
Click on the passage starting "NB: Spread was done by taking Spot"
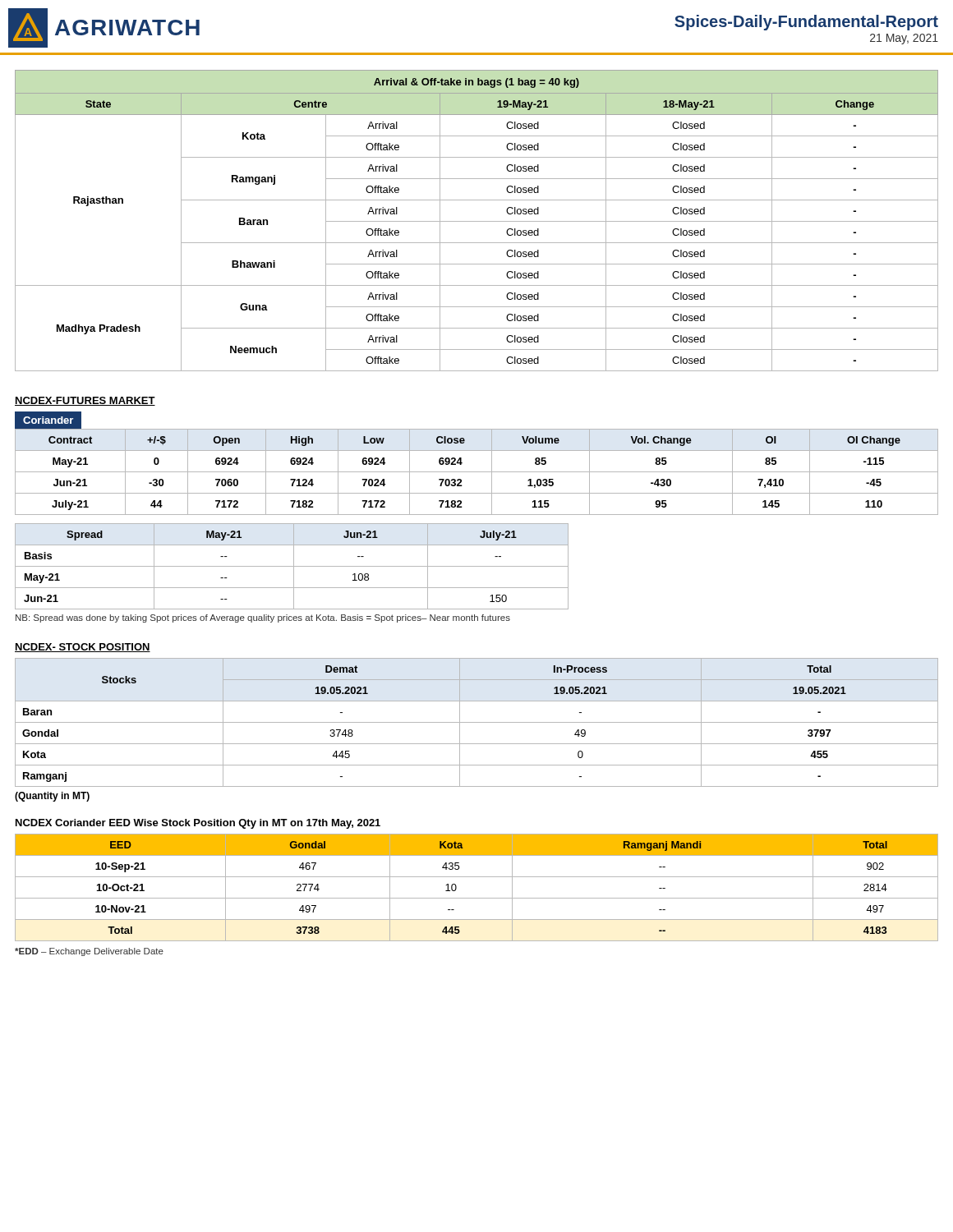[x=262, y=618]
